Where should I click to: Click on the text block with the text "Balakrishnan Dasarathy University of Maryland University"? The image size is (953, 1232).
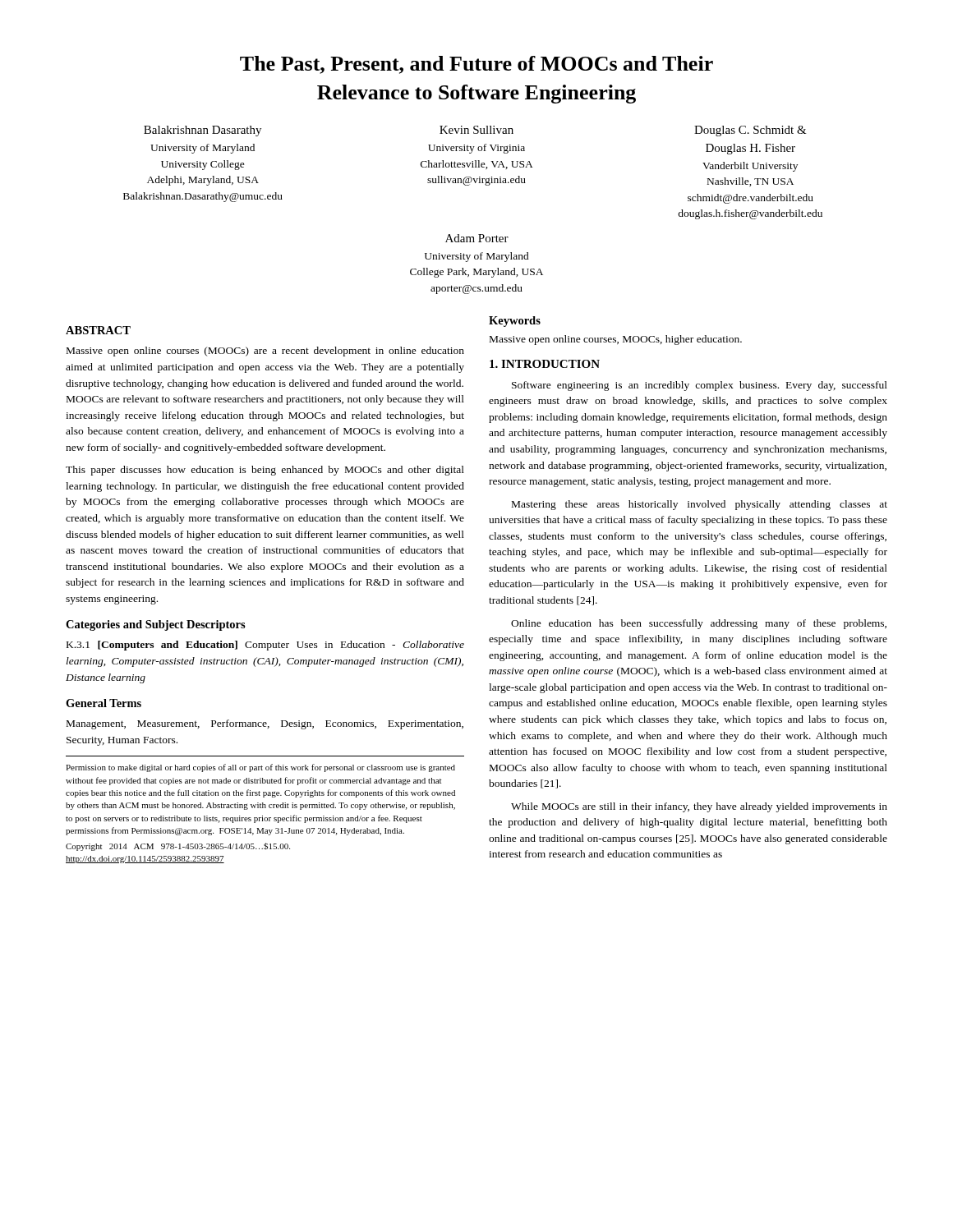click(x=203, y=162)
